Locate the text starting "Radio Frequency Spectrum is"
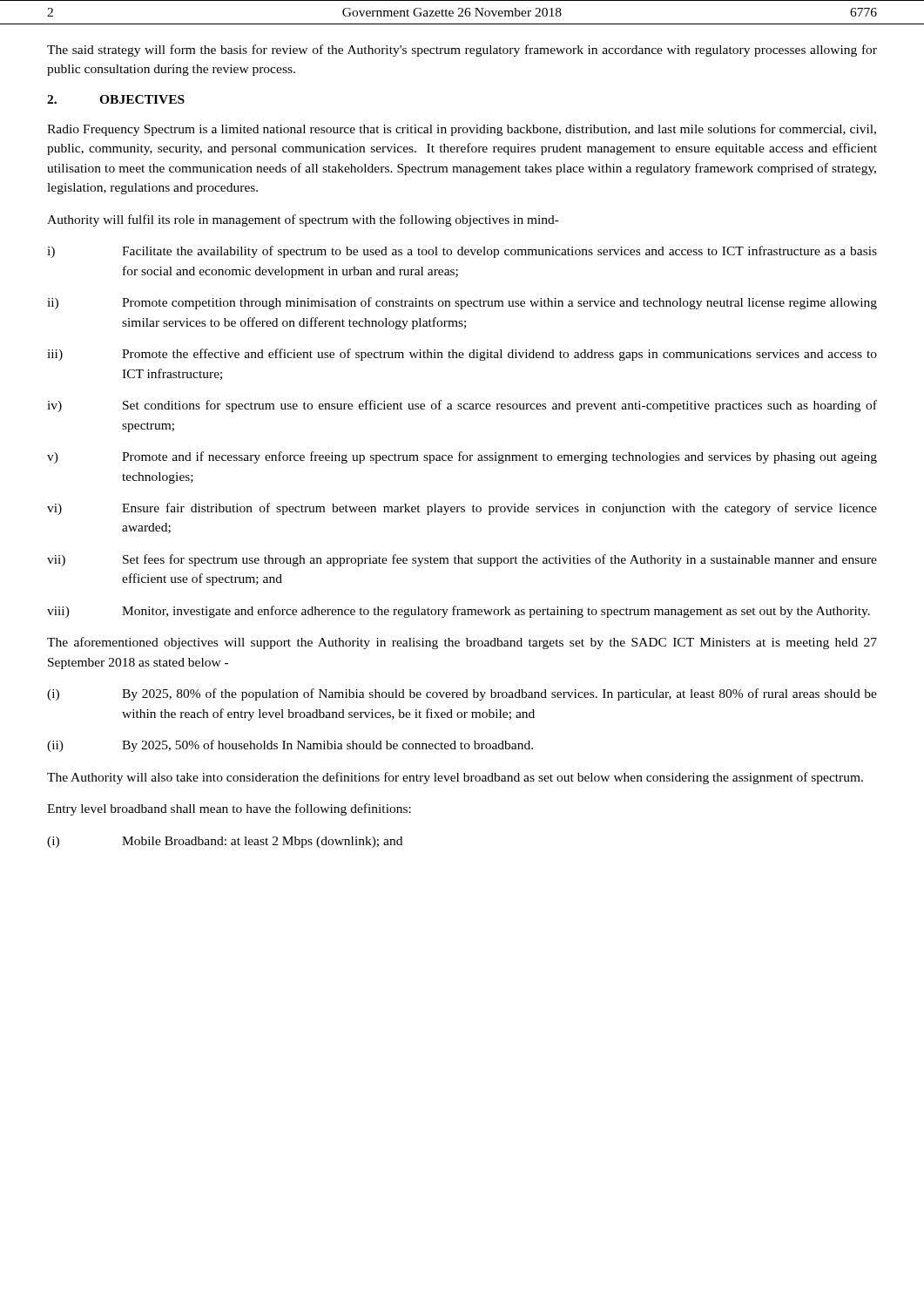924x1307 pixels. click(x=462, y=158)
